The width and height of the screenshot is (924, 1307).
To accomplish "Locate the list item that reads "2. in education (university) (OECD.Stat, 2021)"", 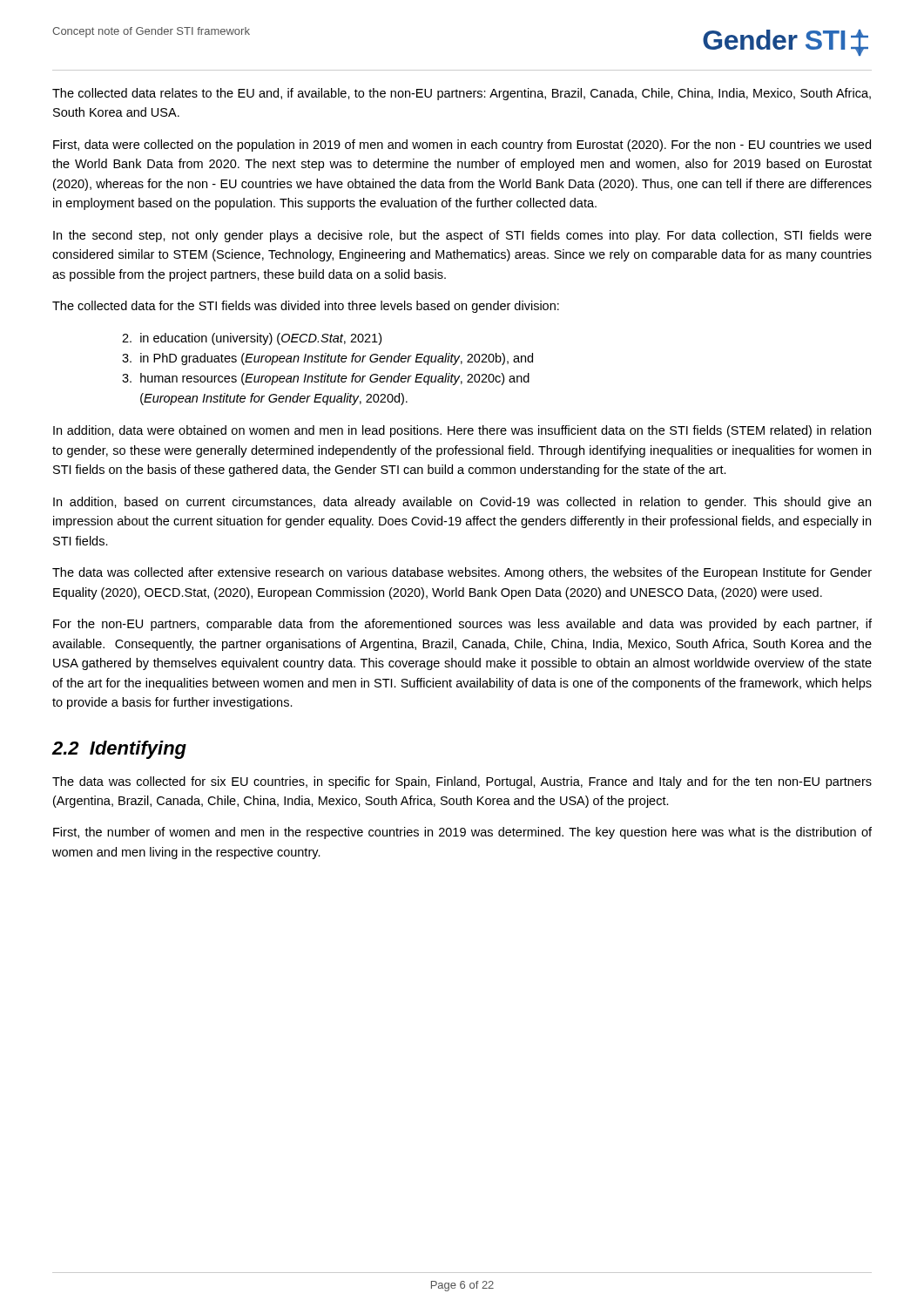I will [252, 338].
